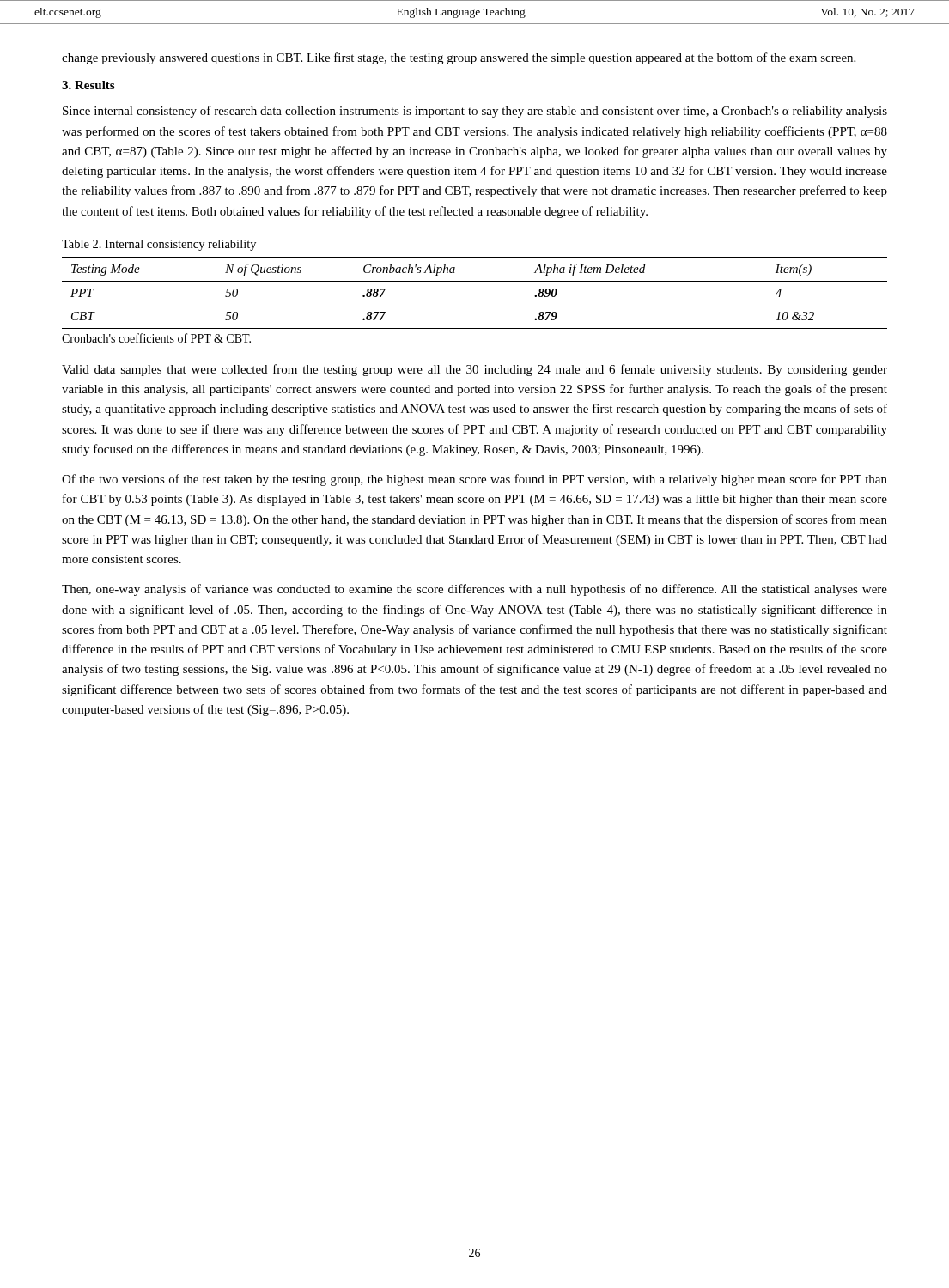Point to the text block starting "change previously answered"

click(459, 58)
